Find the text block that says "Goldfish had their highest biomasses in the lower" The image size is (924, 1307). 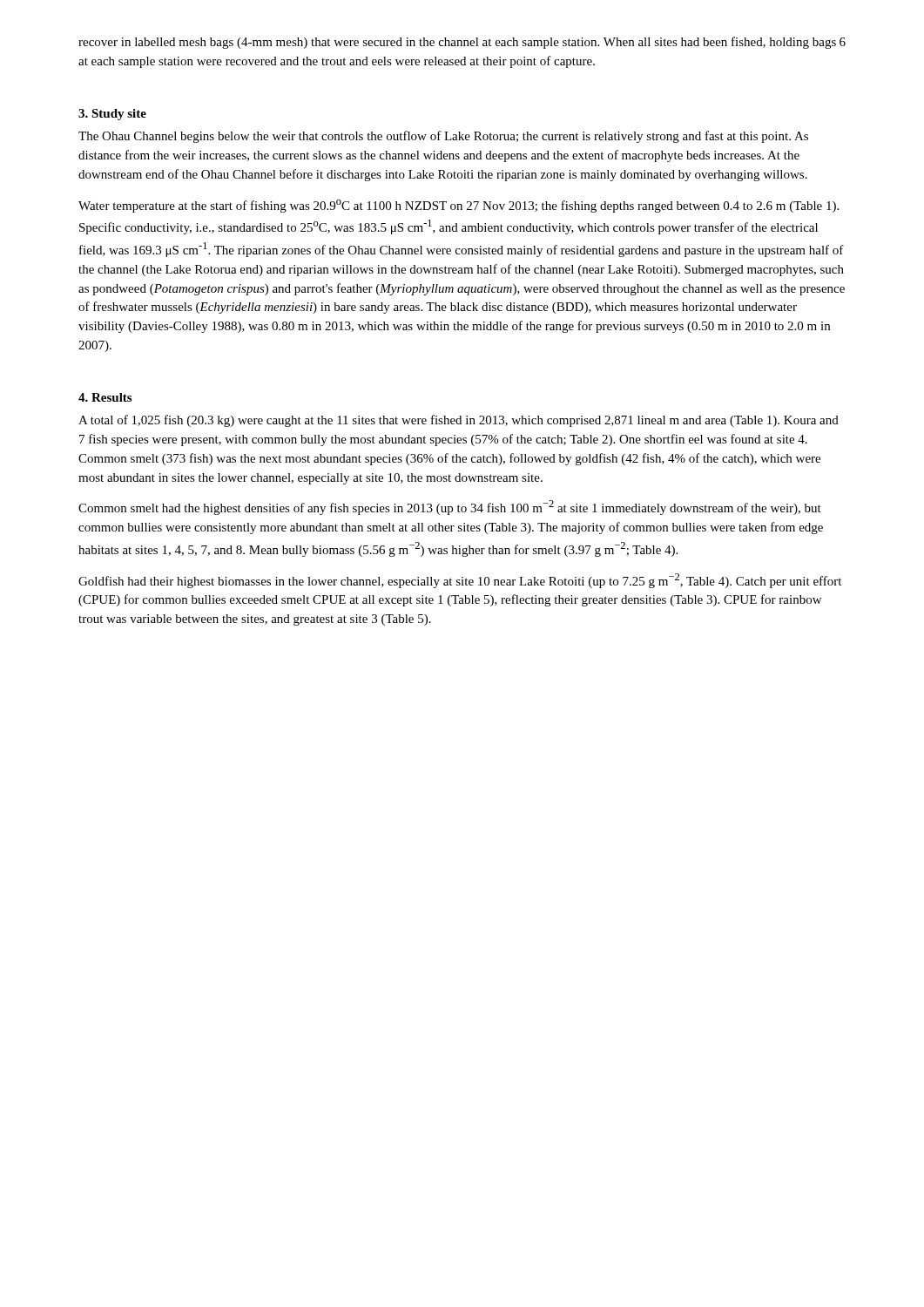pyautogui.click(x=462, y=599)
